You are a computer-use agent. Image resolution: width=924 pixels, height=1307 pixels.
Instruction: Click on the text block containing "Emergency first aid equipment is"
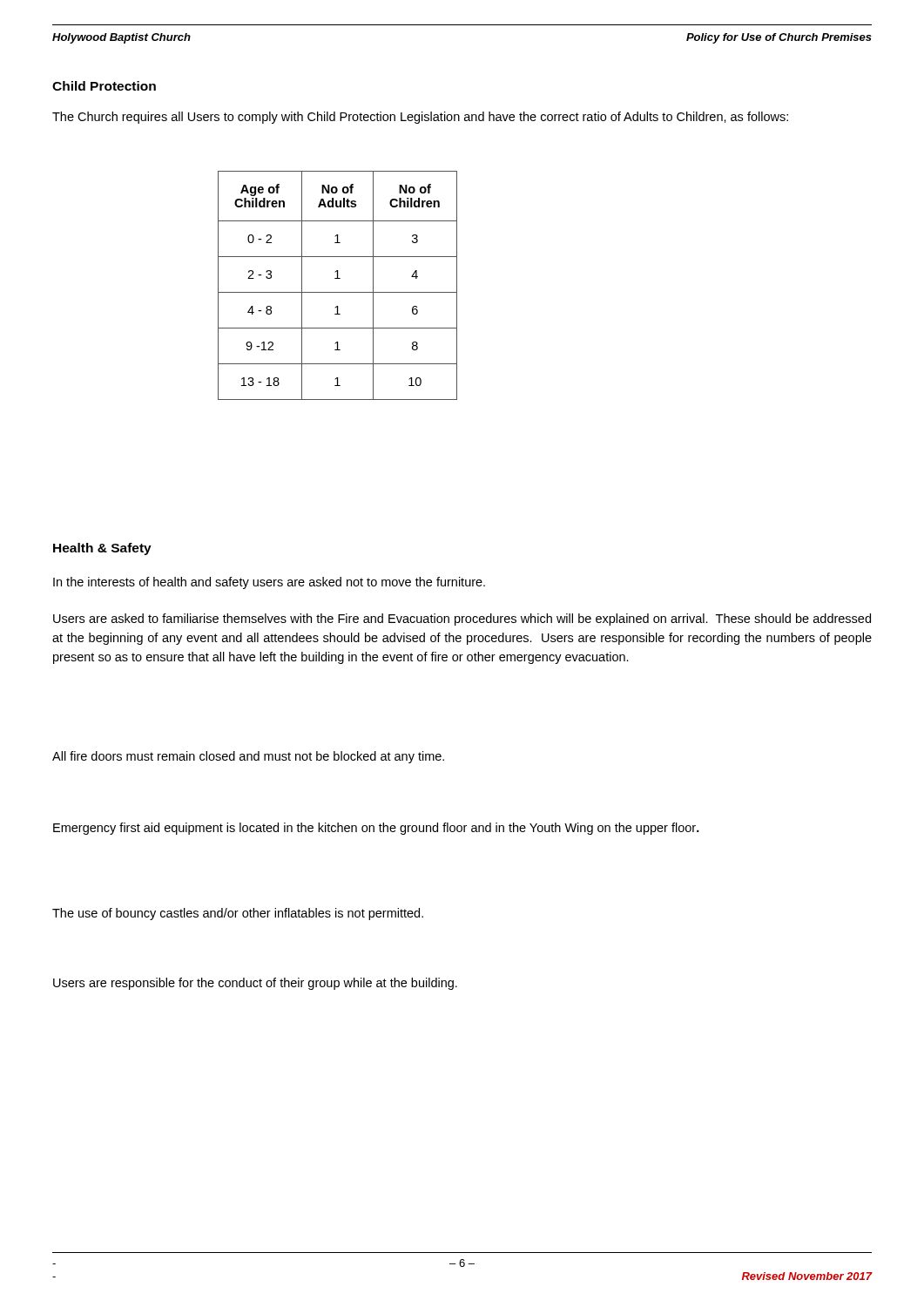pos(376,828)
